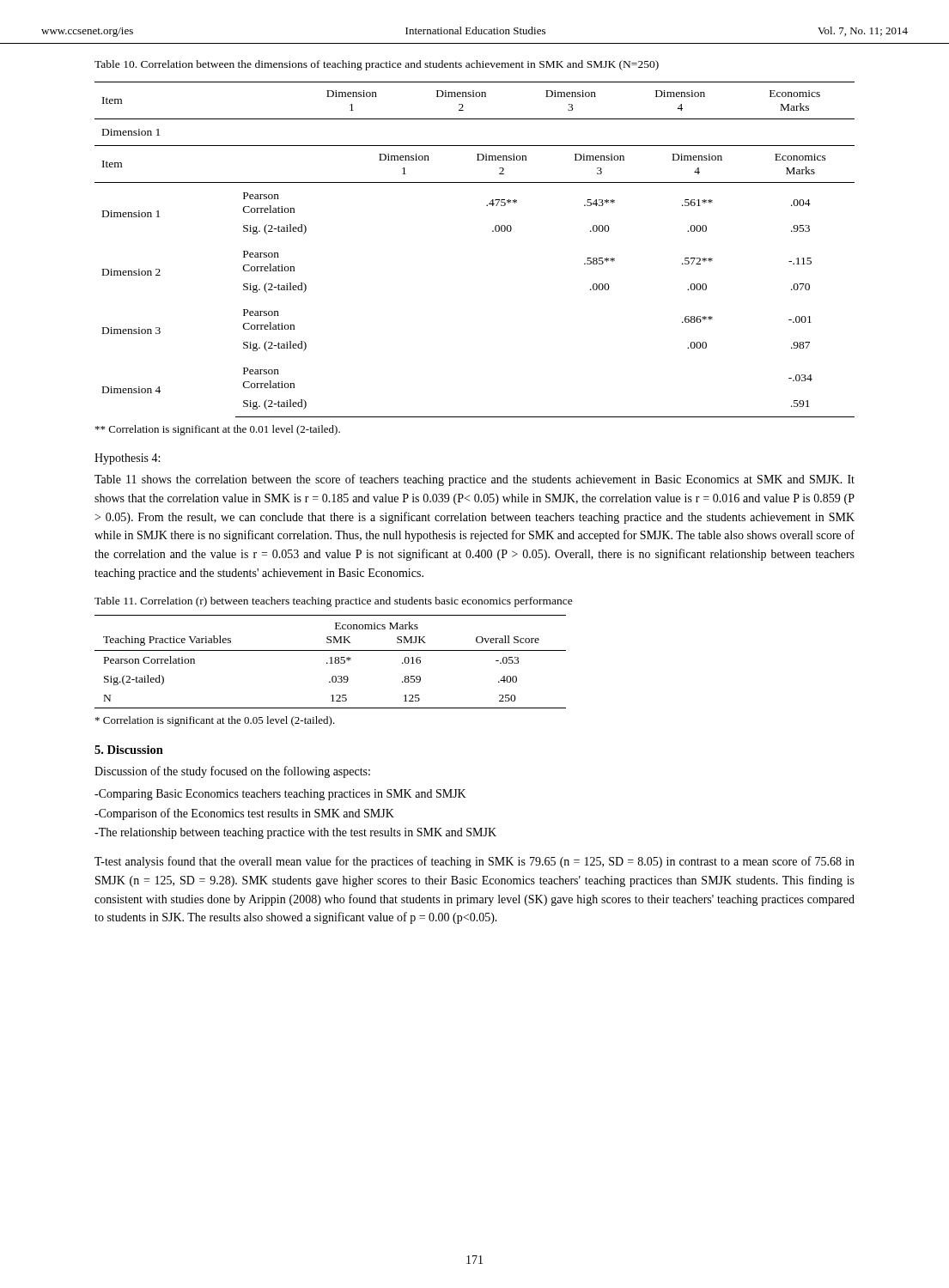Select the element starting "-Comparison of the Economics test results in"
The image size is (949, 1288).
click(244, 813)
